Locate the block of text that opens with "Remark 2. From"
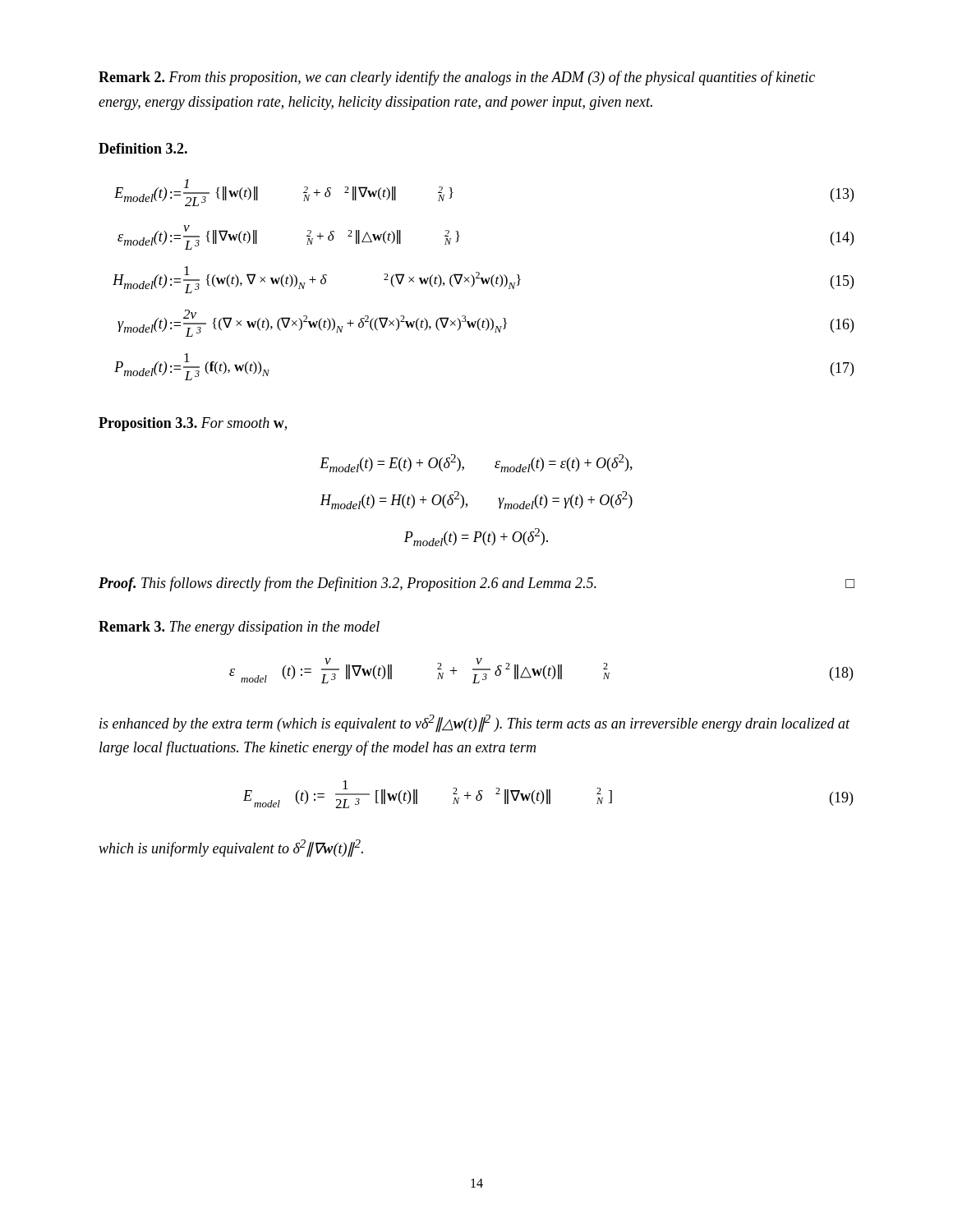Screen dimensions: 1232x953 pos(457,89)
